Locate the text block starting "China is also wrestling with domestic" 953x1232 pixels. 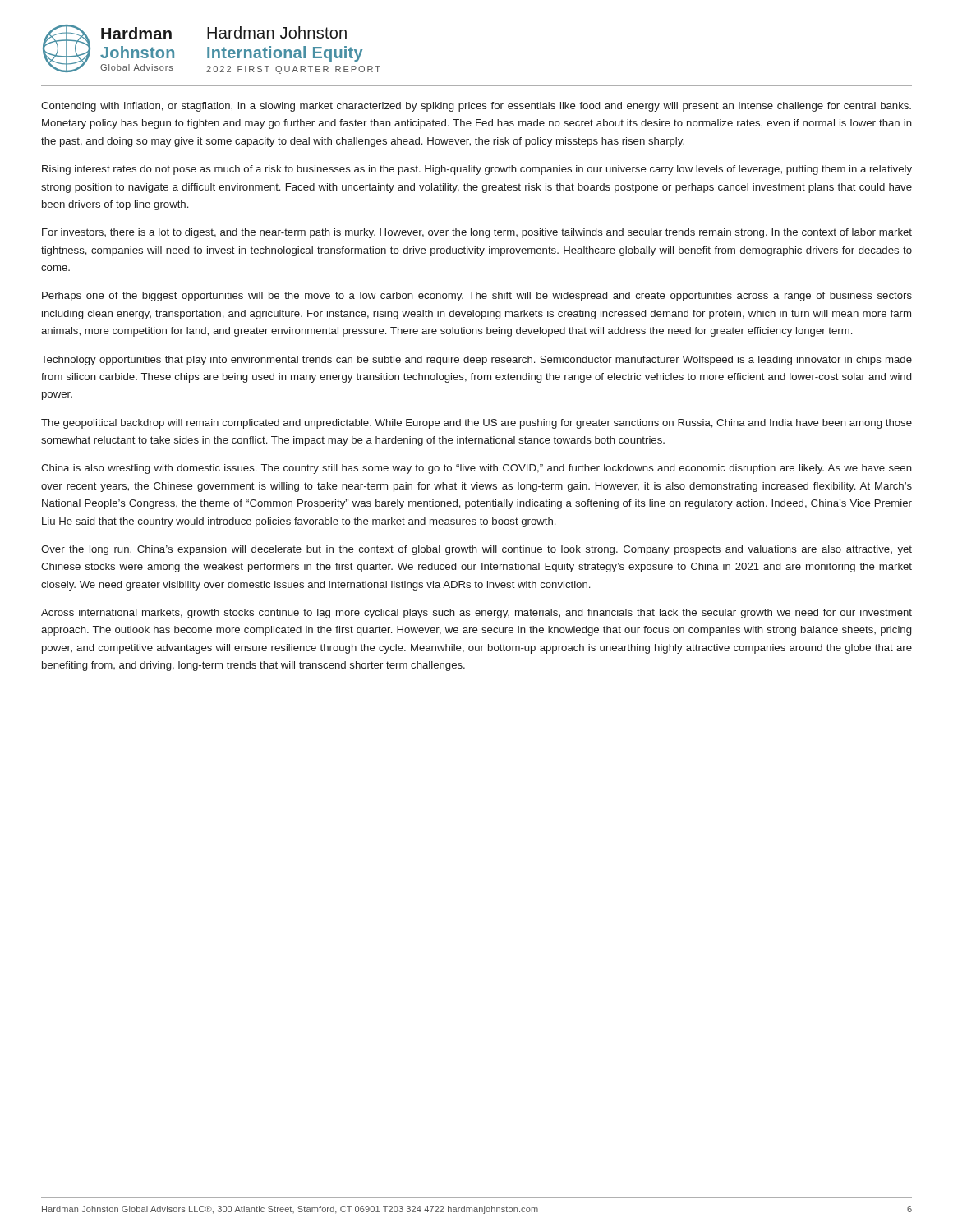point(476,494)
